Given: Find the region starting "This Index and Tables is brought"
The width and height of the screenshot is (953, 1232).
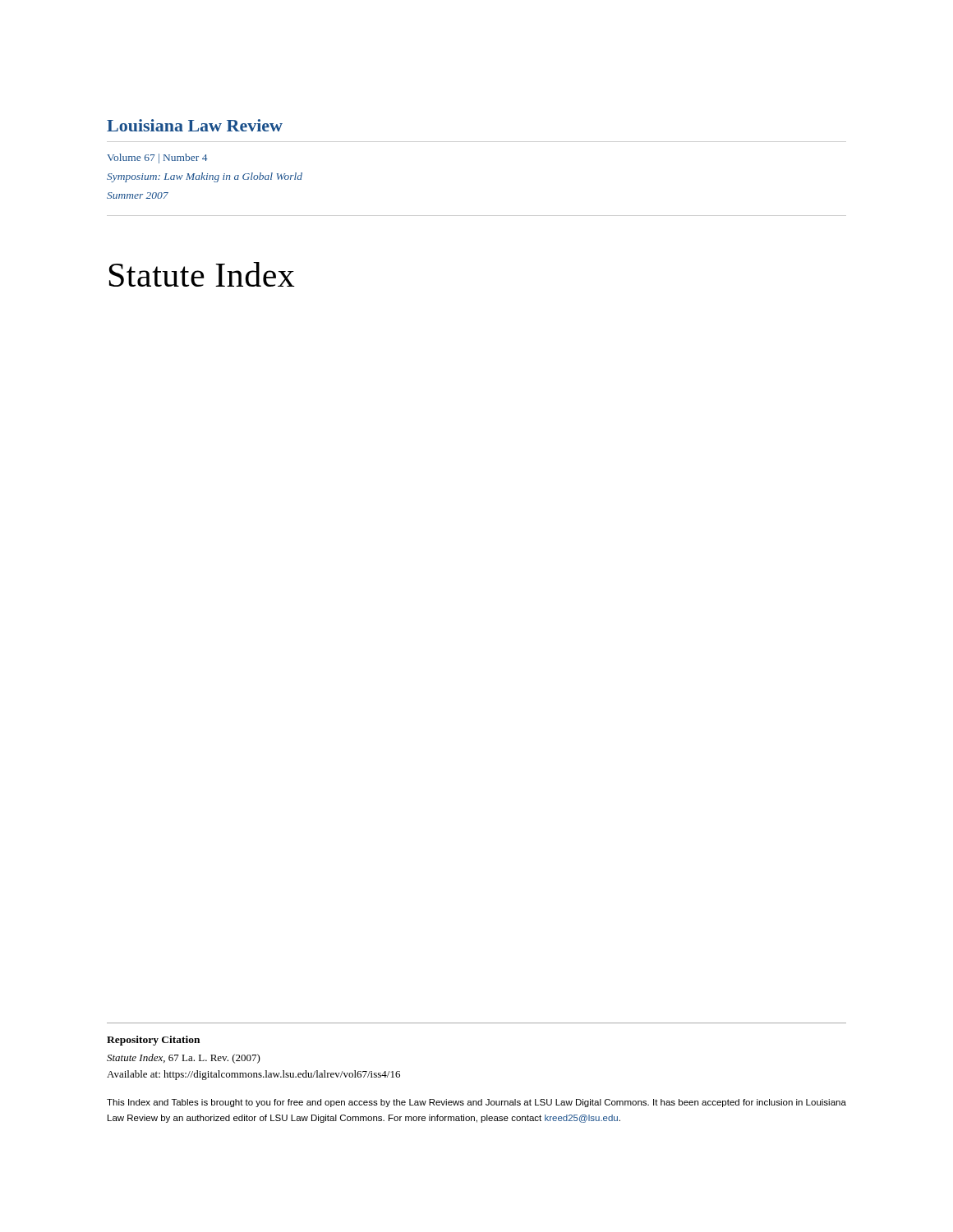Looking at the screenshot, I should (x=476, y=1110).
